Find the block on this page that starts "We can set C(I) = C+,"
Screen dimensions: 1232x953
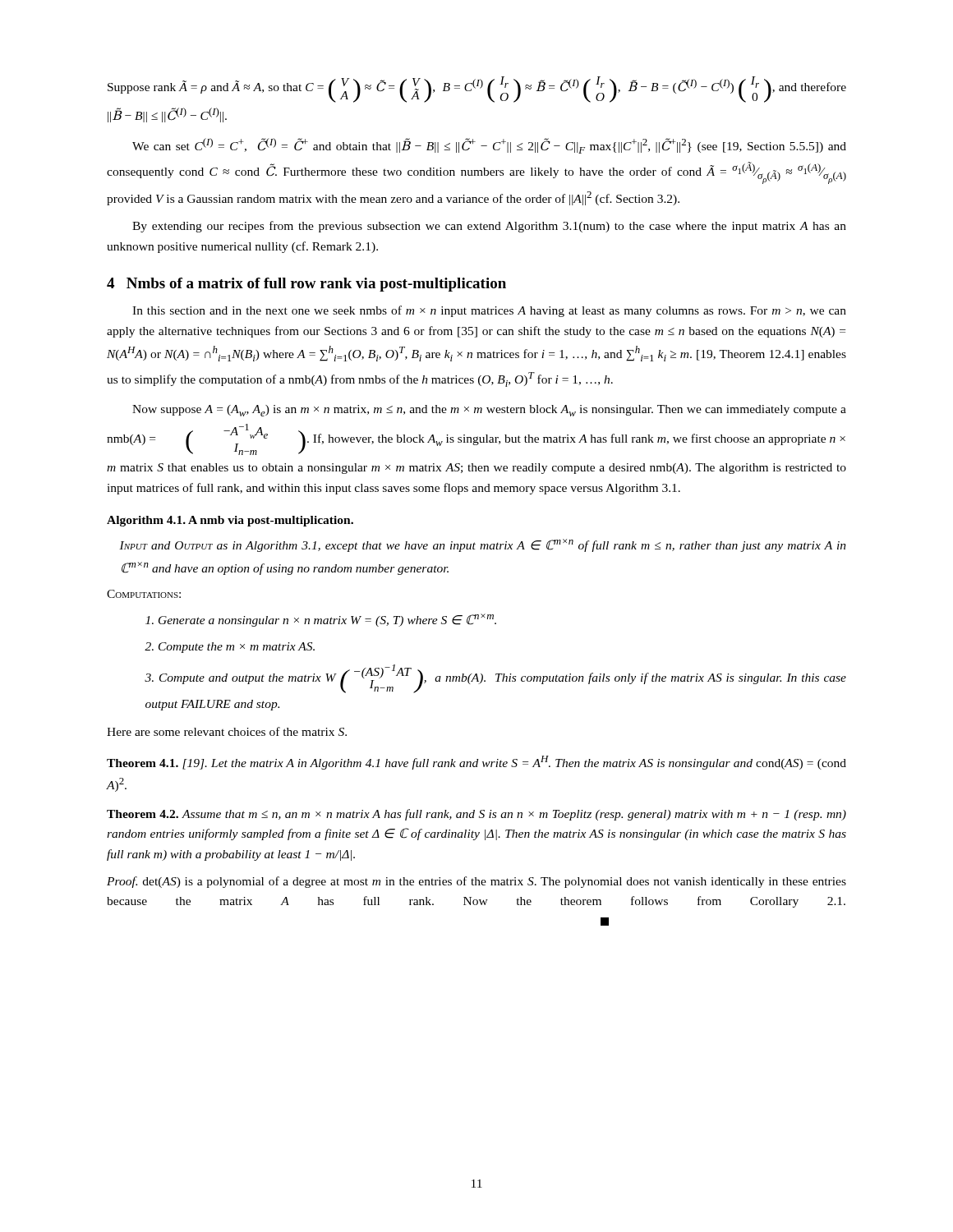[x=476, y=170]
